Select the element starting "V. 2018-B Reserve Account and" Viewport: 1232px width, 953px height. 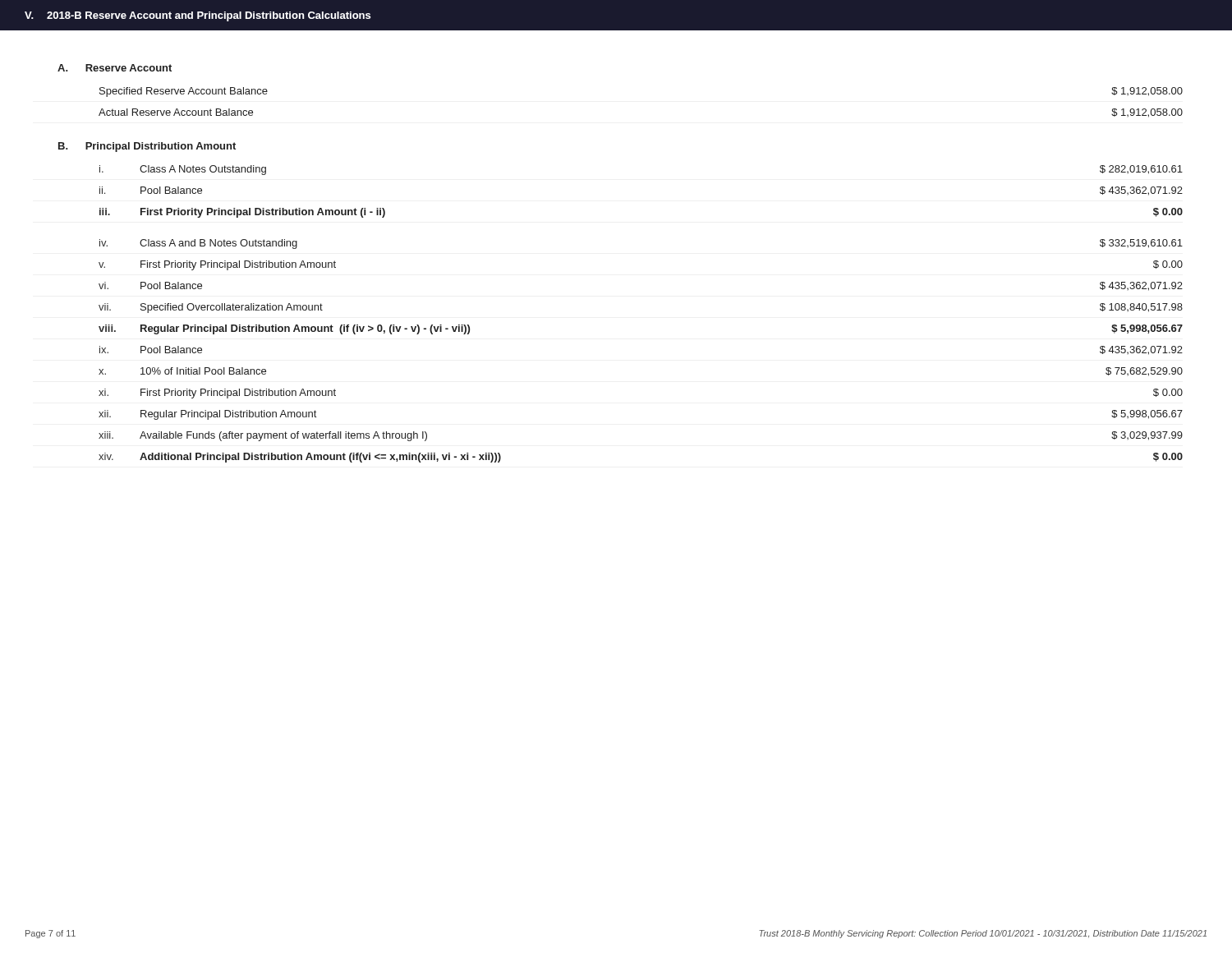point(198,15)
